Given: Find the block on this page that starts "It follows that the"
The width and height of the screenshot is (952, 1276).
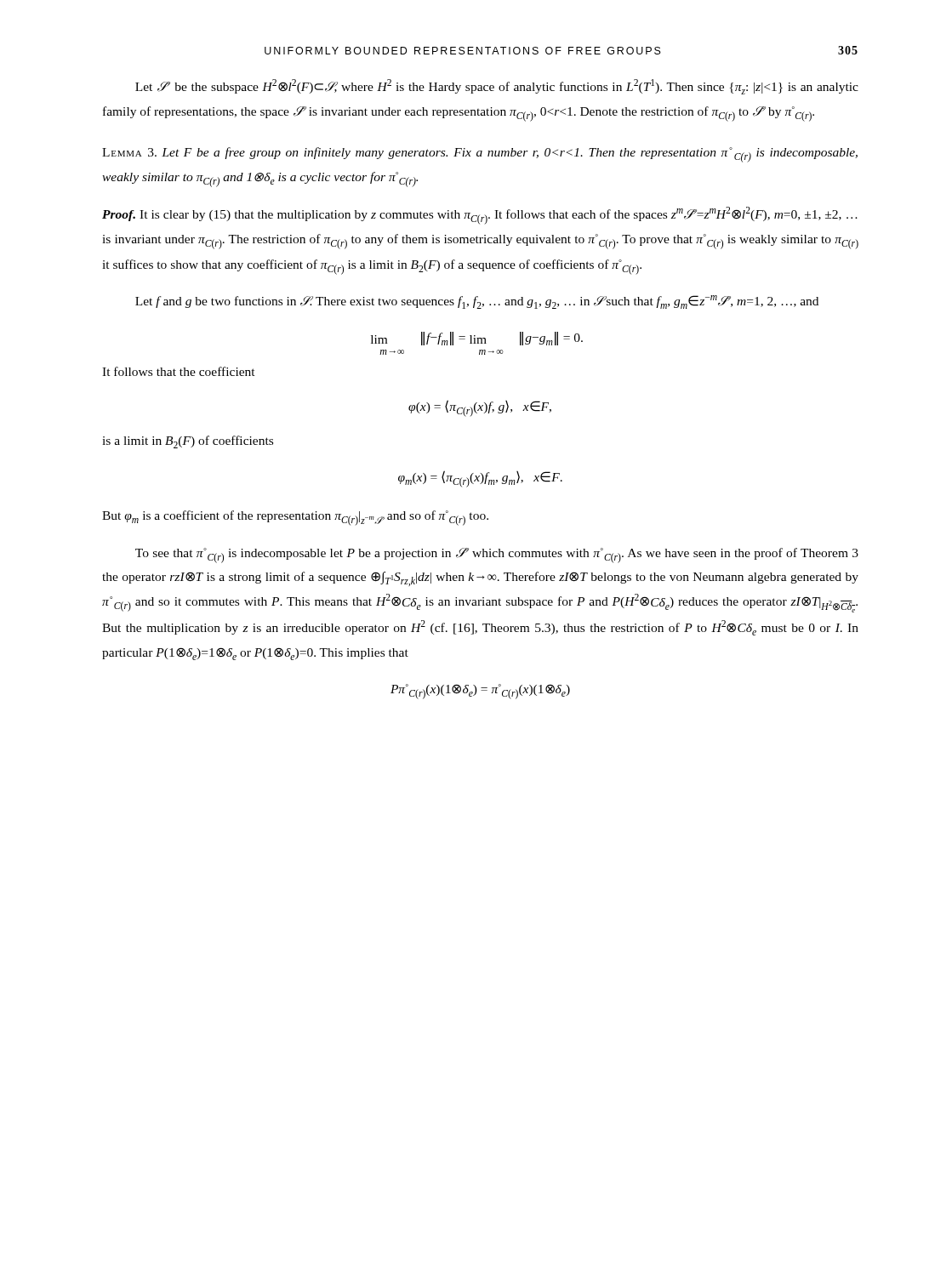Looking at the screenshot, I should 179,371.
